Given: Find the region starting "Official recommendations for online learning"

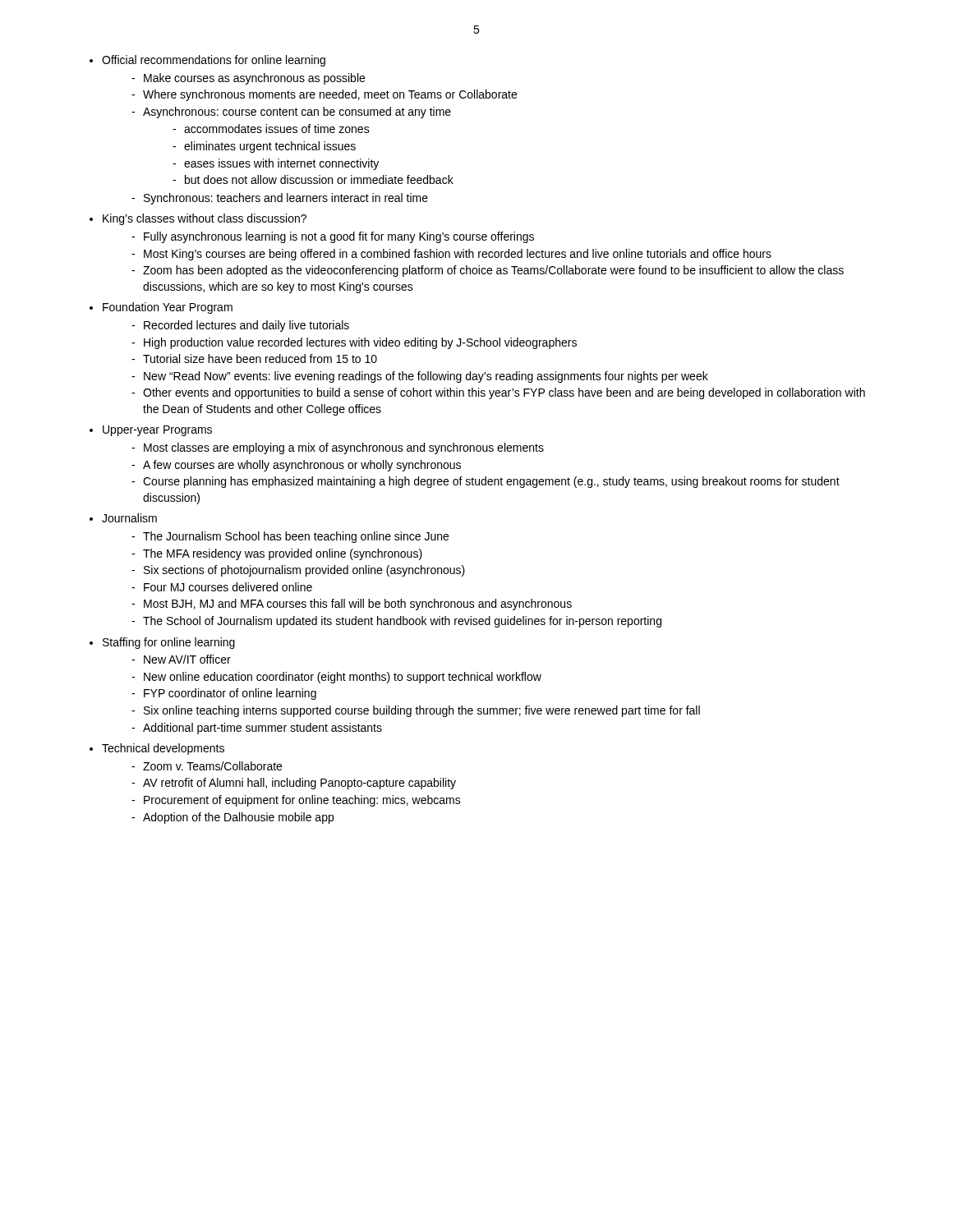Looking at the screenshot, I should [214, 61].
